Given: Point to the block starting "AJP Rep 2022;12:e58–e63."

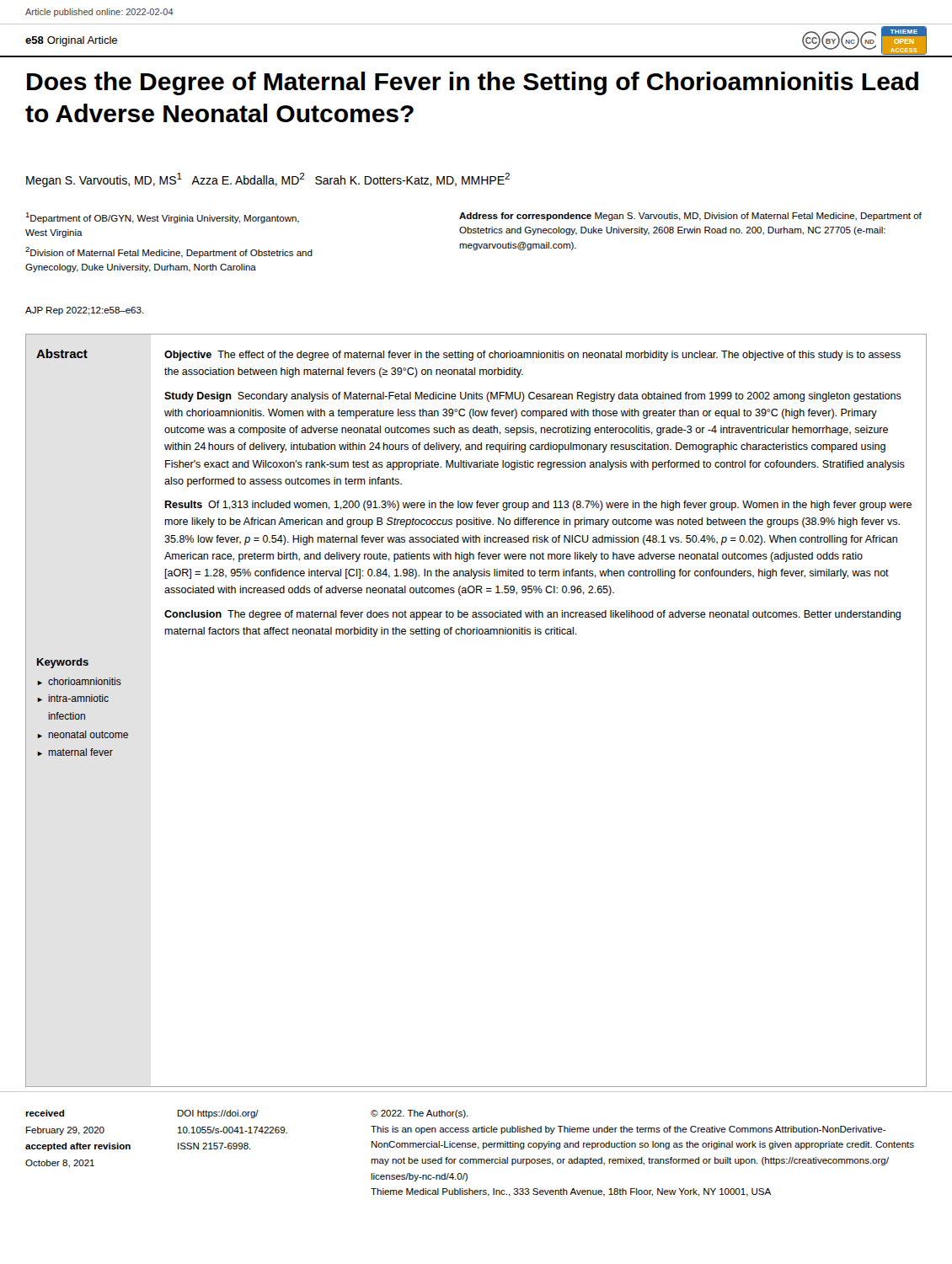Looking at the screenshot, I should [x=85, y=310].
